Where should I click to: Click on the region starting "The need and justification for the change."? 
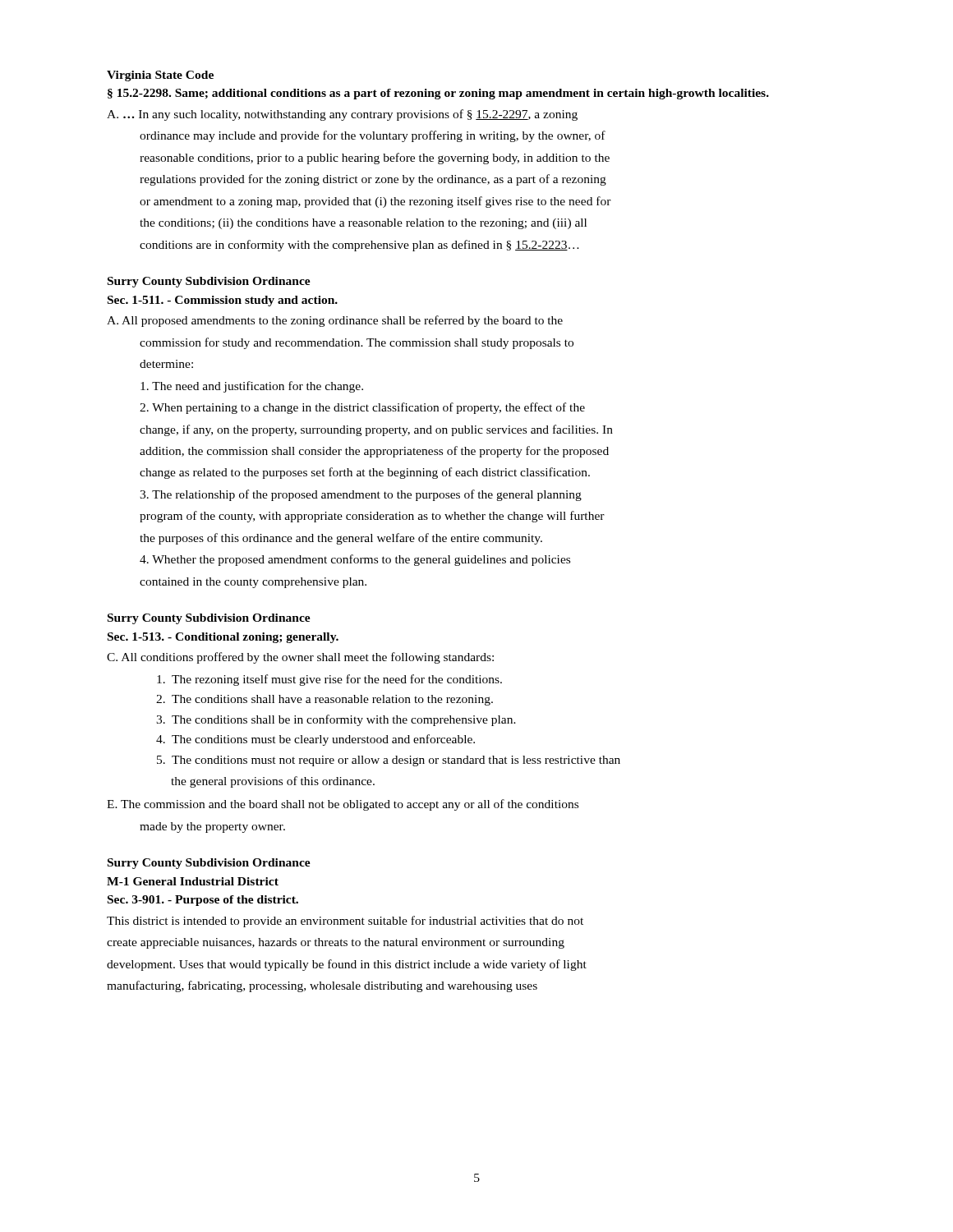252,387
